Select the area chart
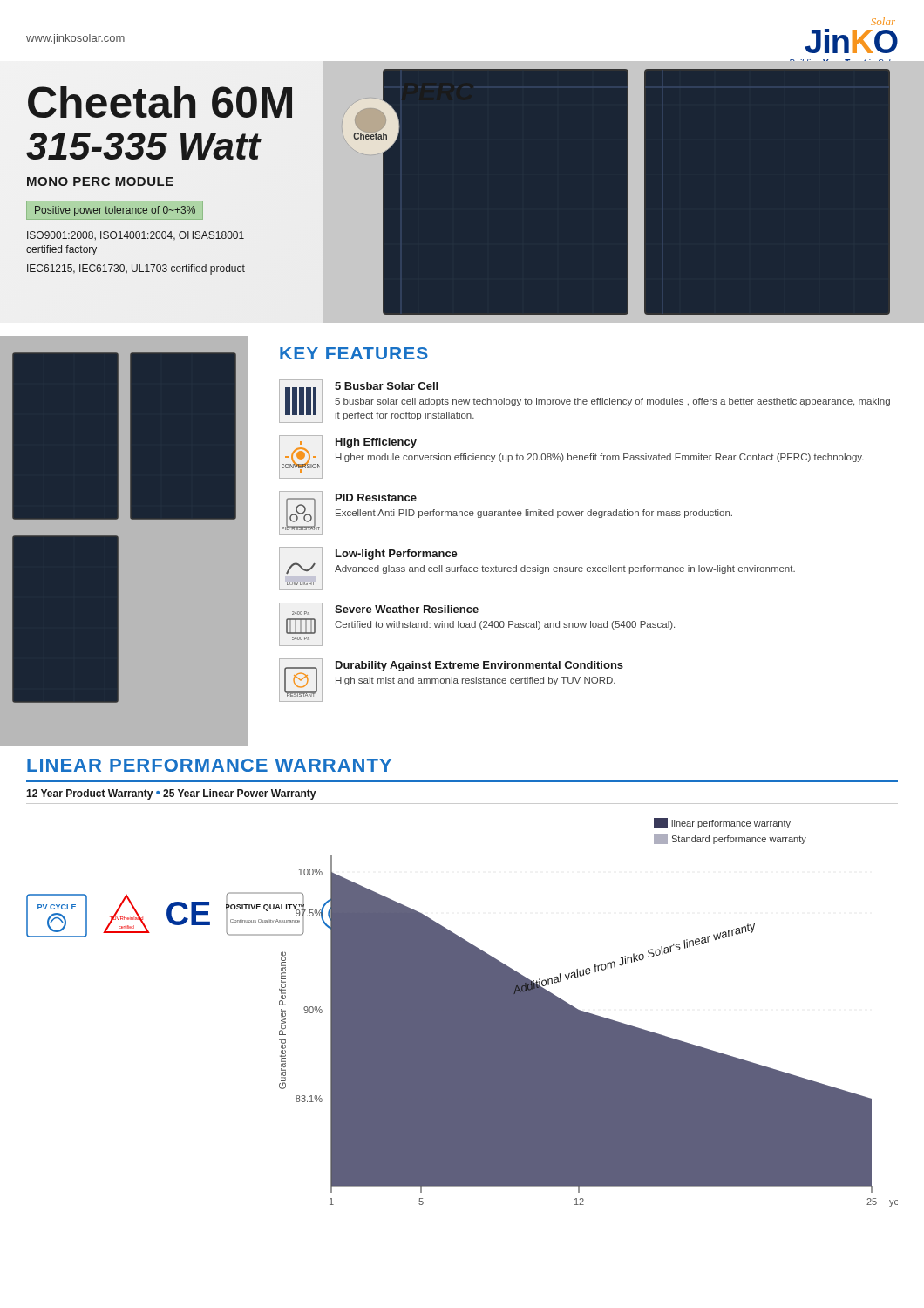The height and width of the screenshot is (1308, 924). [584, 1033]
